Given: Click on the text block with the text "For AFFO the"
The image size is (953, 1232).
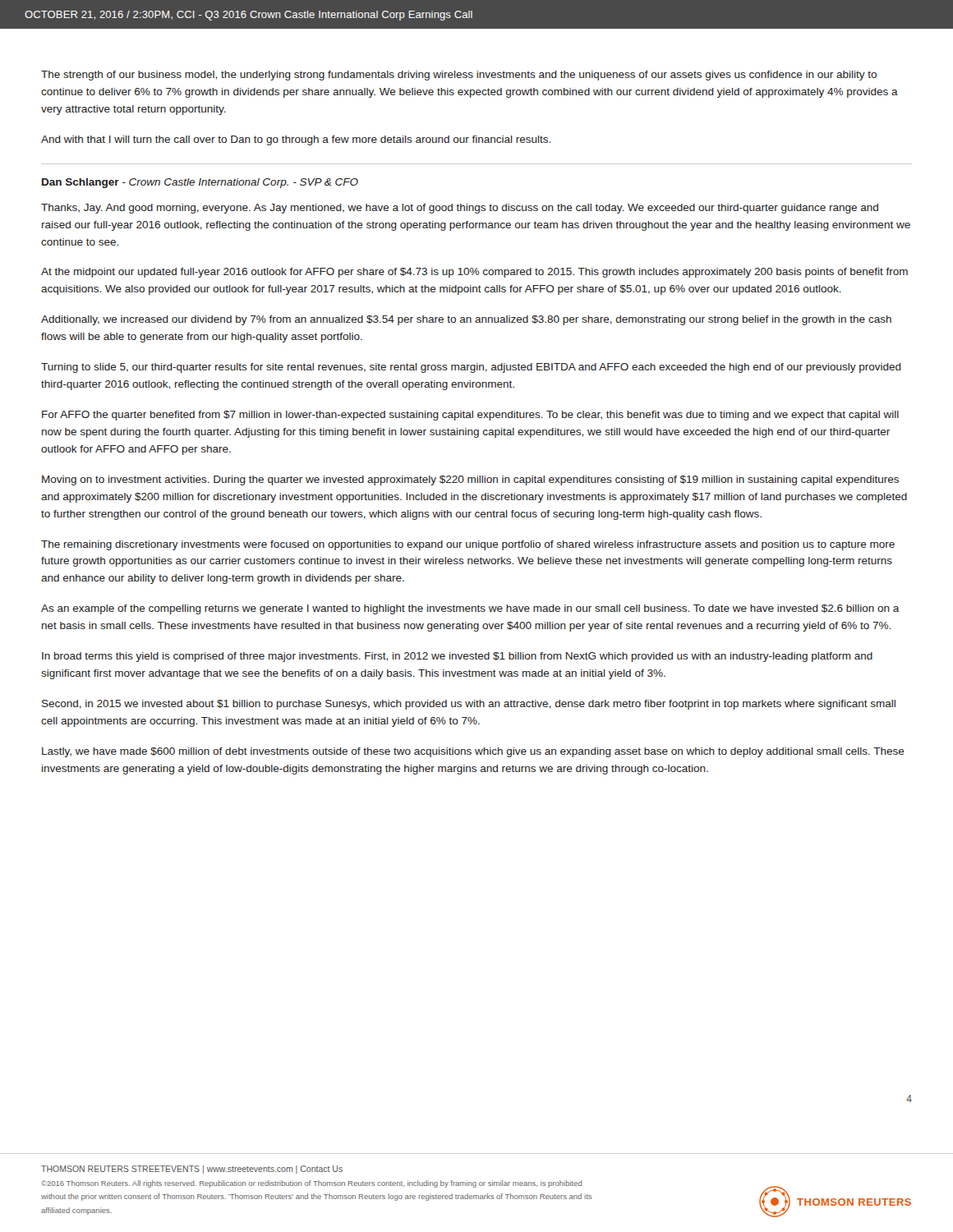Looking at the screenshot, I should coord(470,432).
